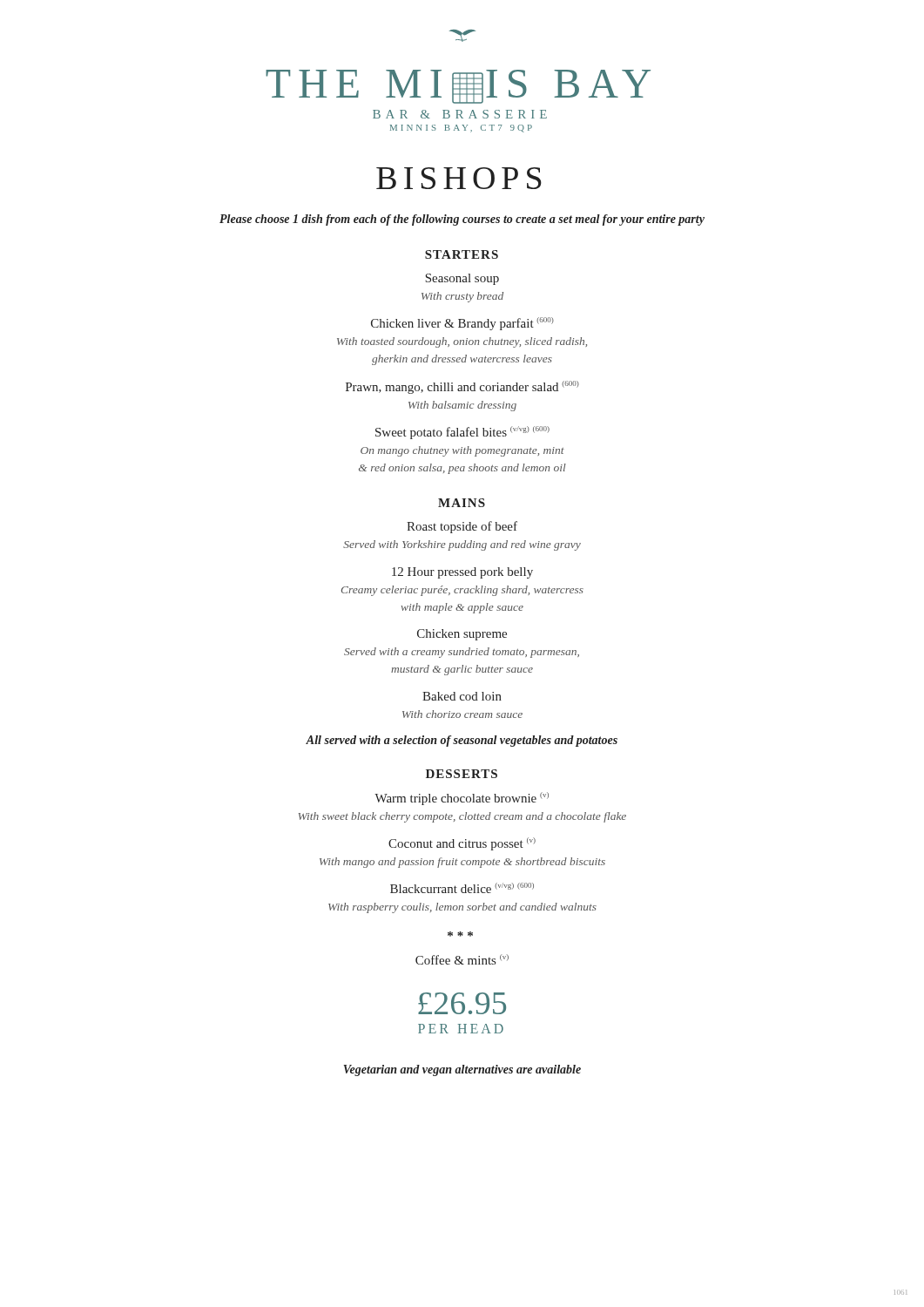Select the logo
This screenshot has height=1307, width=924.
[462, 79]
